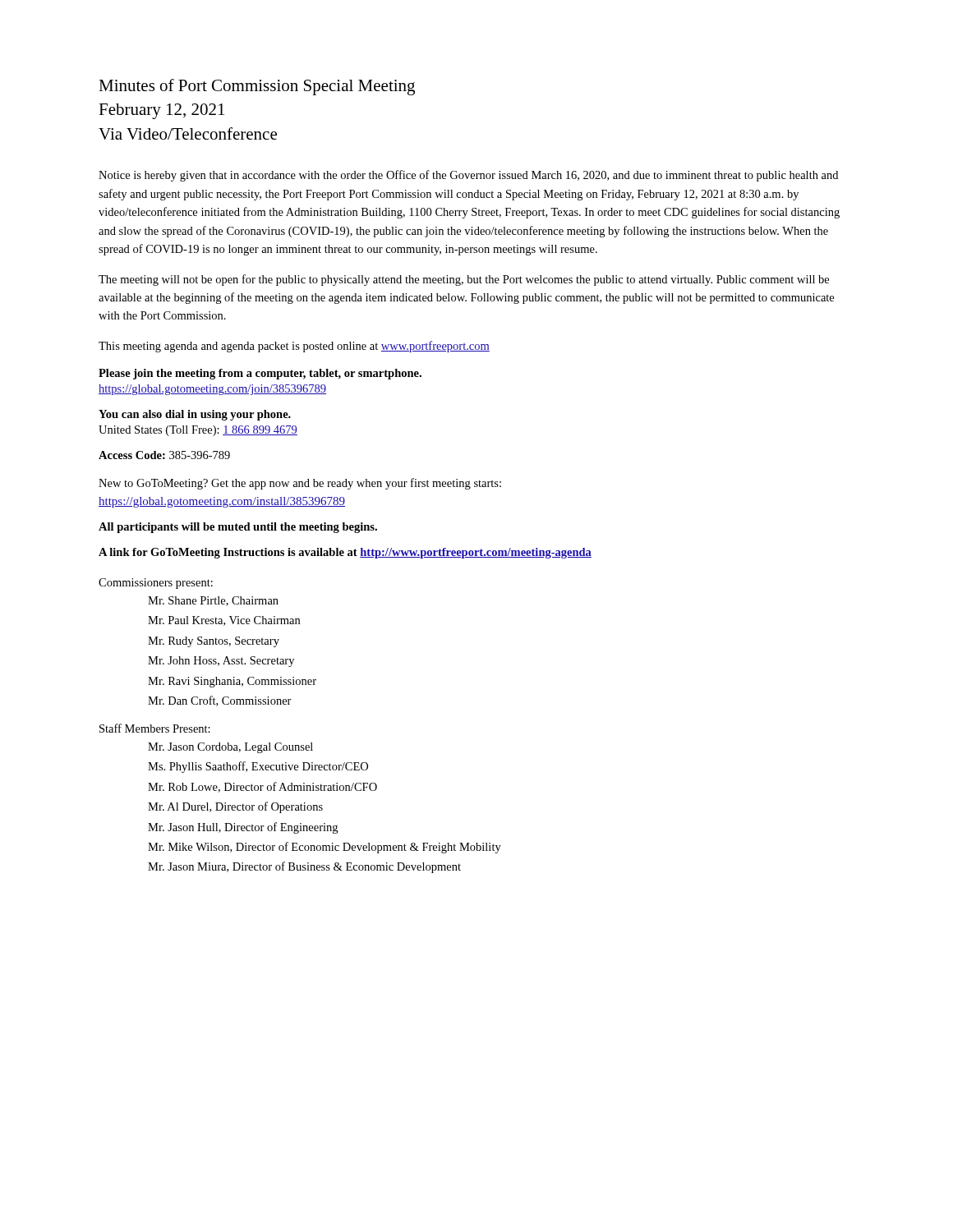Screen dimensions: 1232x953
Task: Point to the text starting "Mr. Rob Lowe, Director of Administration/CFO"
Action: tap(263, 787)
